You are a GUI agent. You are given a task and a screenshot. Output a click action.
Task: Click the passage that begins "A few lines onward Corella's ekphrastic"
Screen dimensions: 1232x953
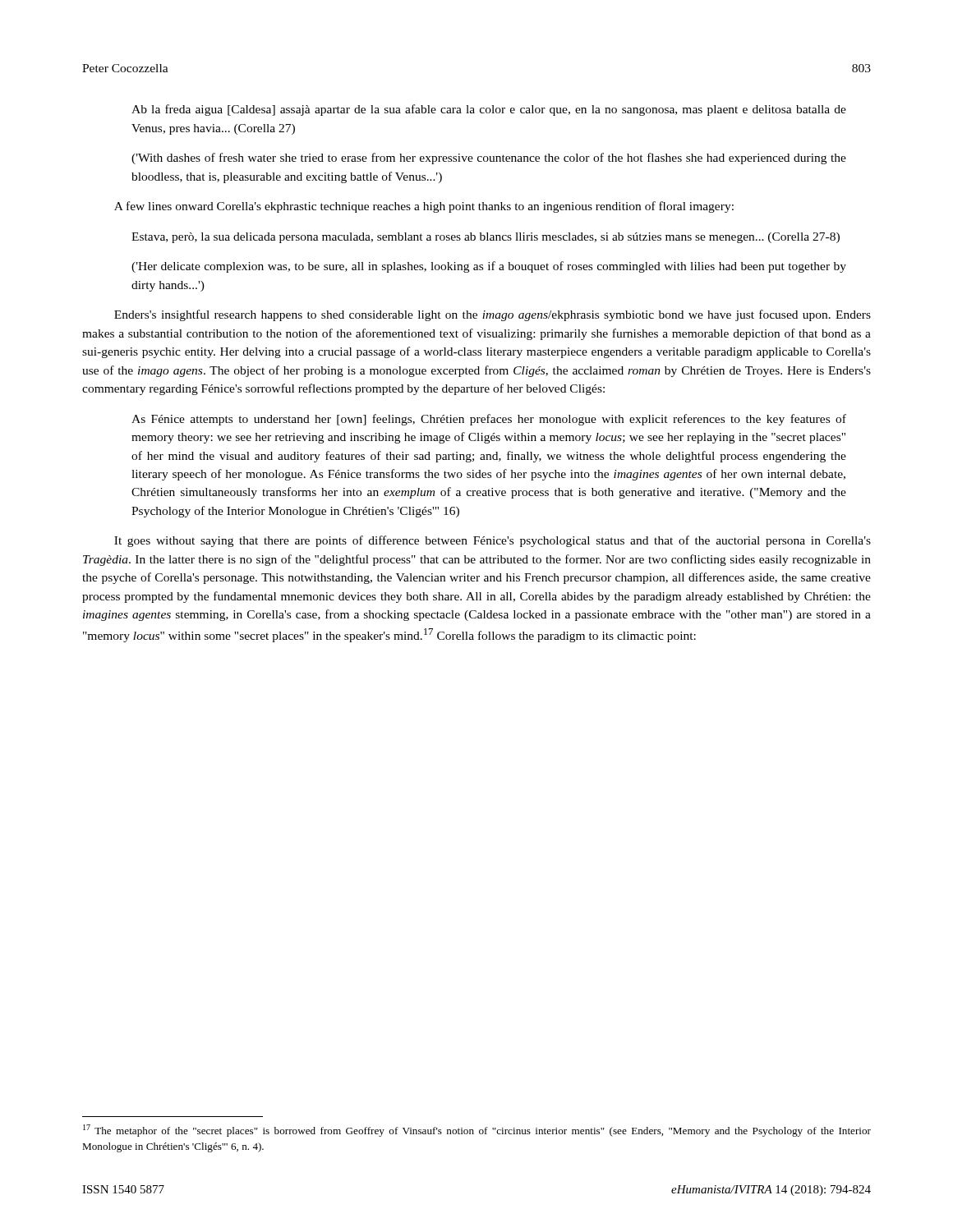424,206
